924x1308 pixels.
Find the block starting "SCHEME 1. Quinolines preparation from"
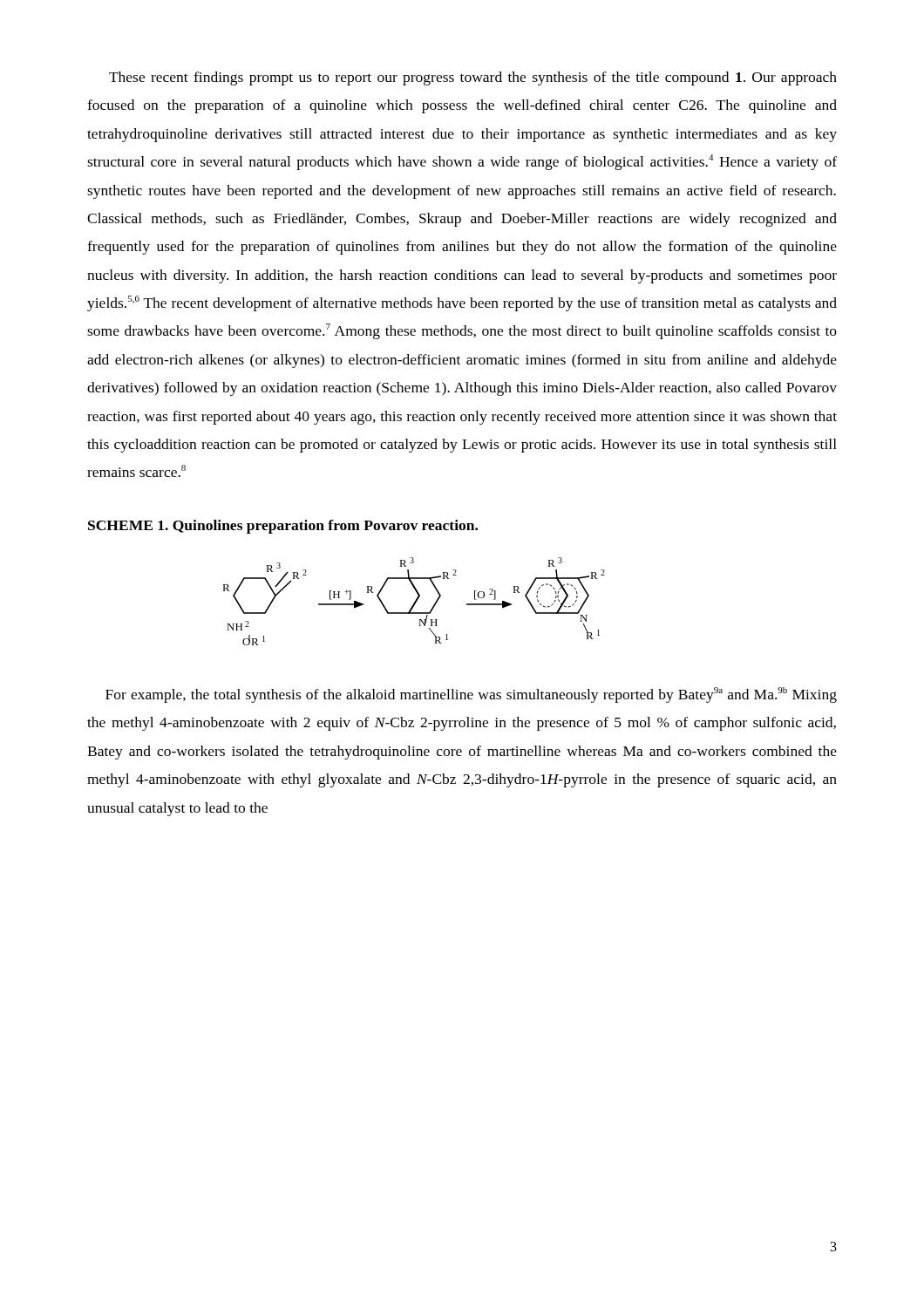pos(283,525)
